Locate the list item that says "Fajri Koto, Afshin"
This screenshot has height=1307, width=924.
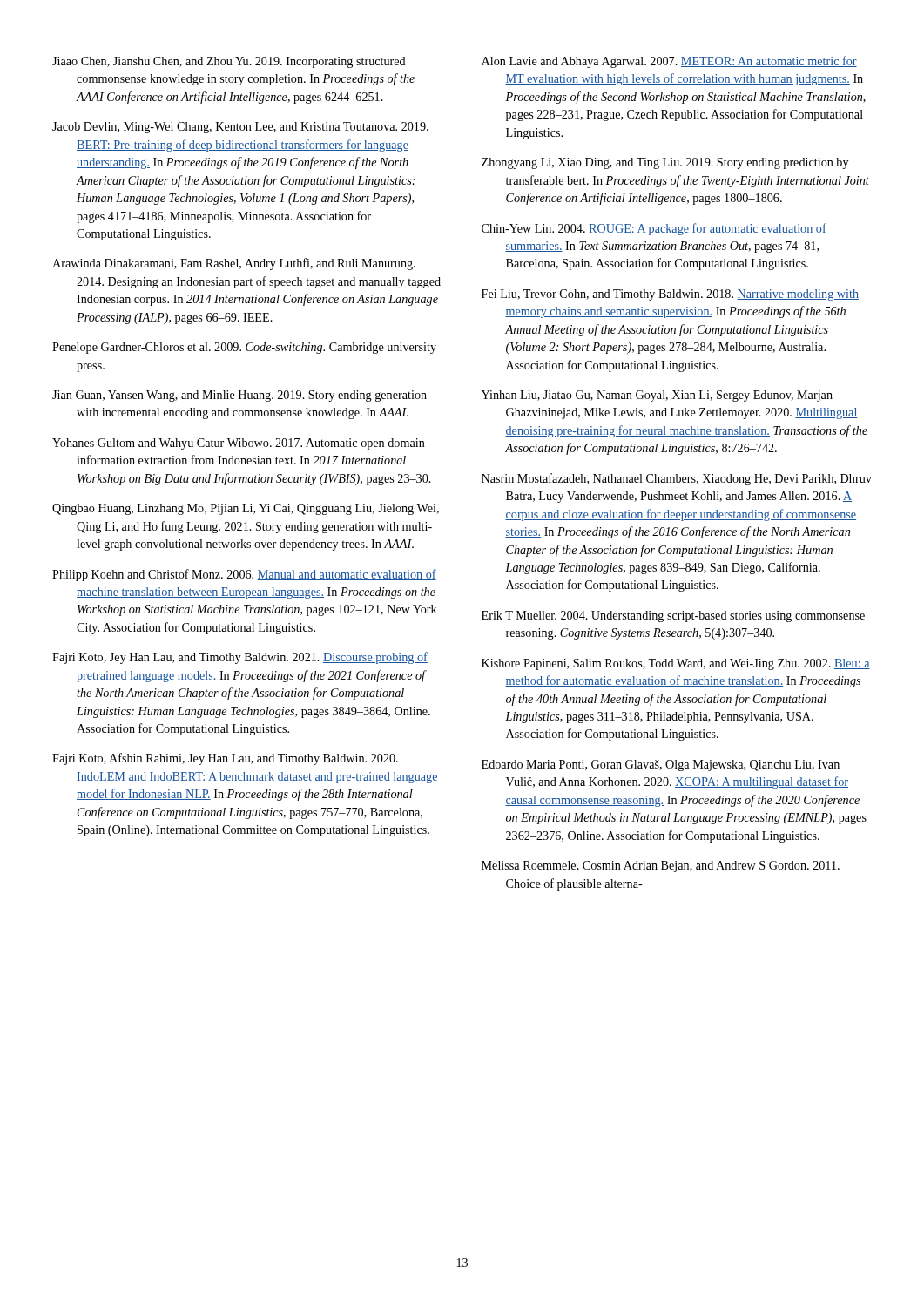pyautogui.click(x=245, y=794)
